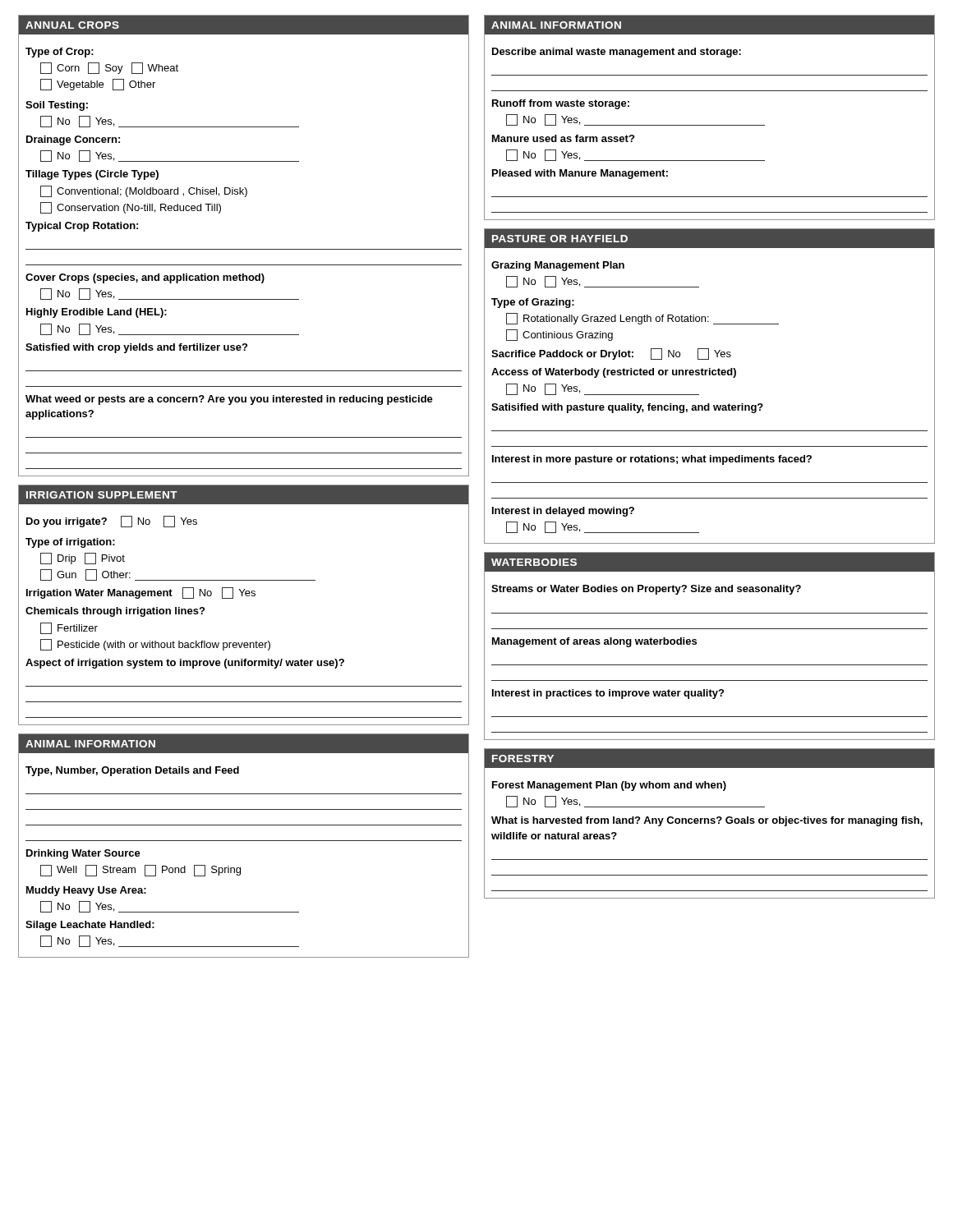Find "Type of Crop: Corn Soy Wheat Vegetable Other" on this page
This screenshot has height=1232, width=953.
60,53
